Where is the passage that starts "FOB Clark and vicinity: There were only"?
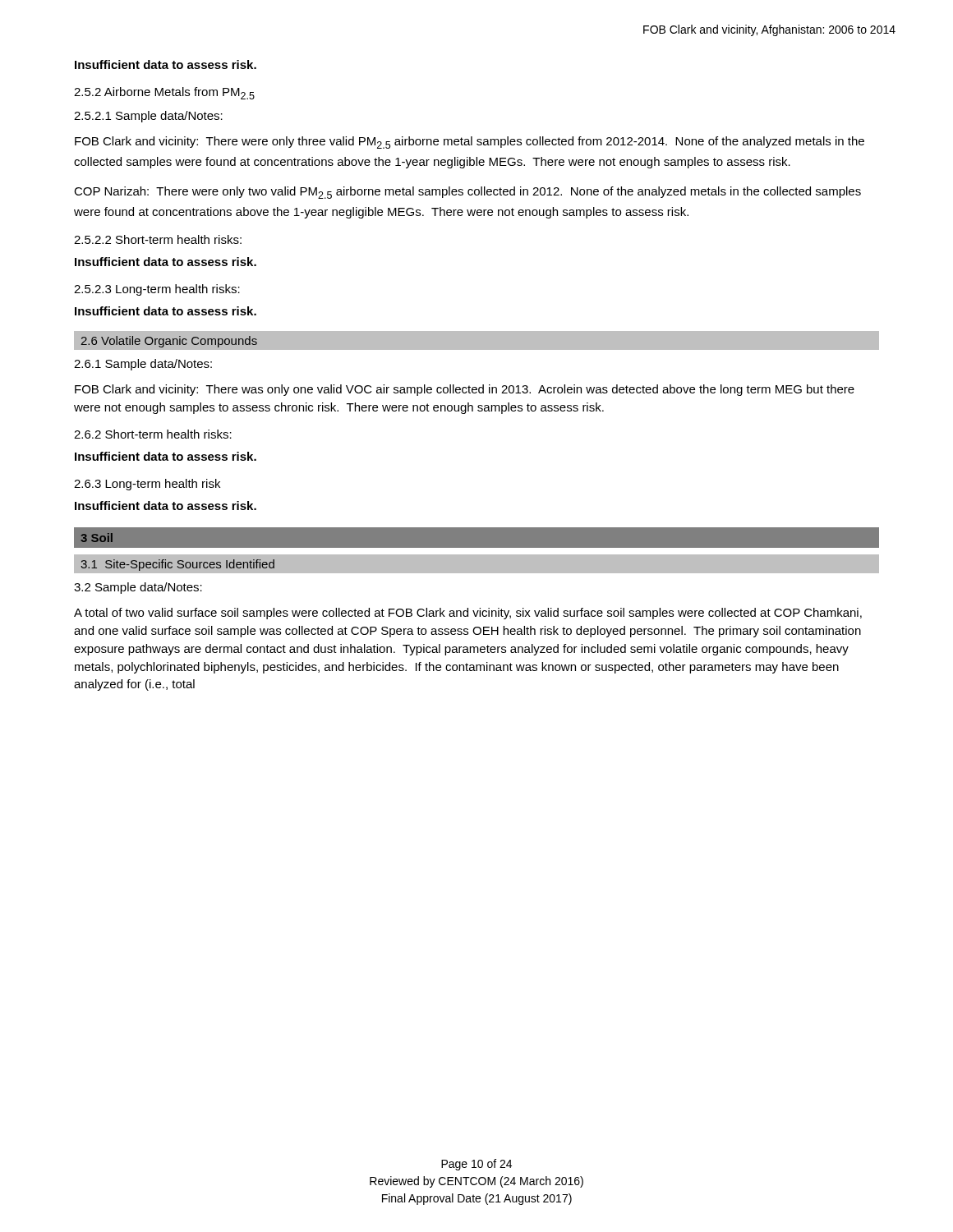 (x=469, y=151)
